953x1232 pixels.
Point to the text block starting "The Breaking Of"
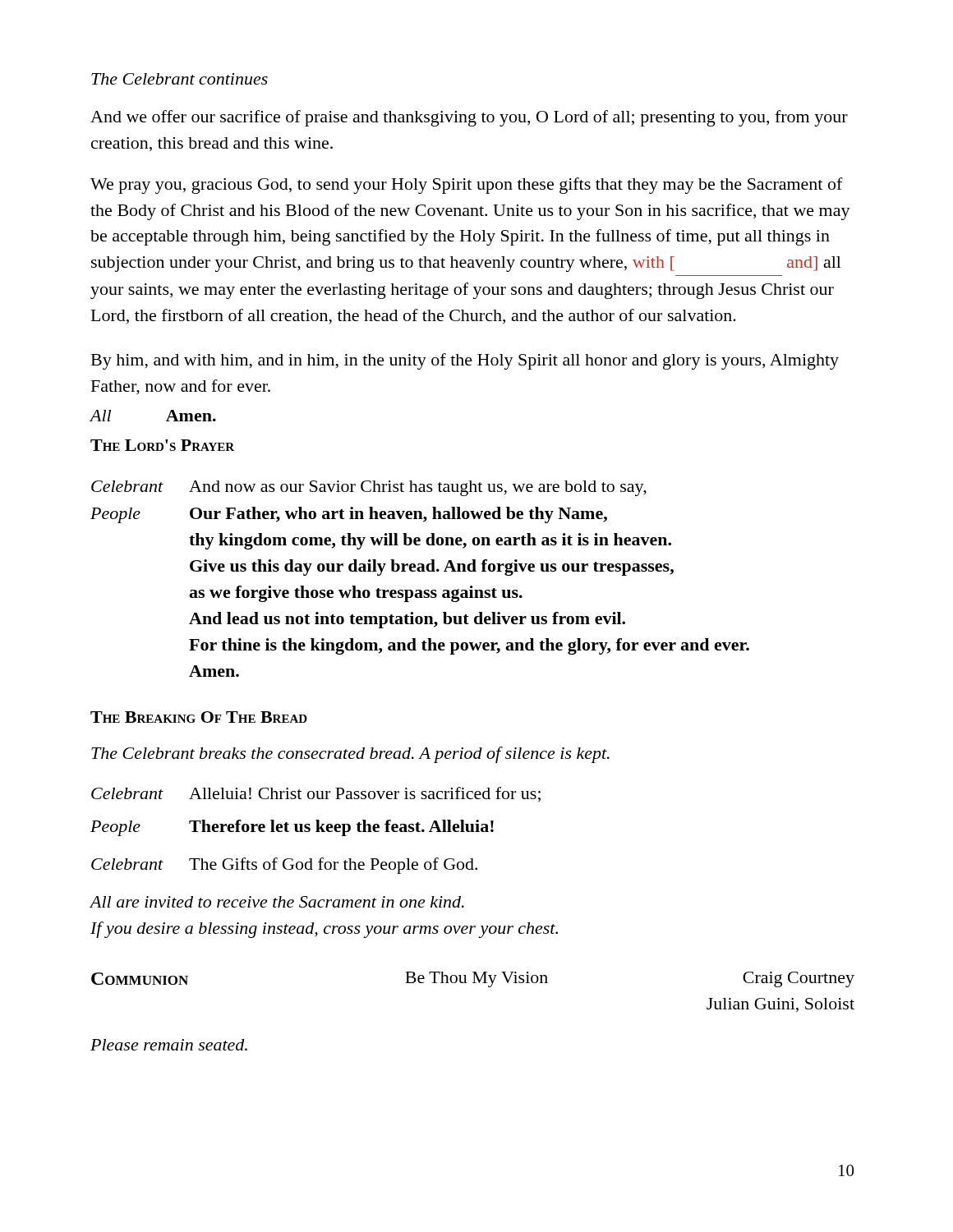[199, 716]
